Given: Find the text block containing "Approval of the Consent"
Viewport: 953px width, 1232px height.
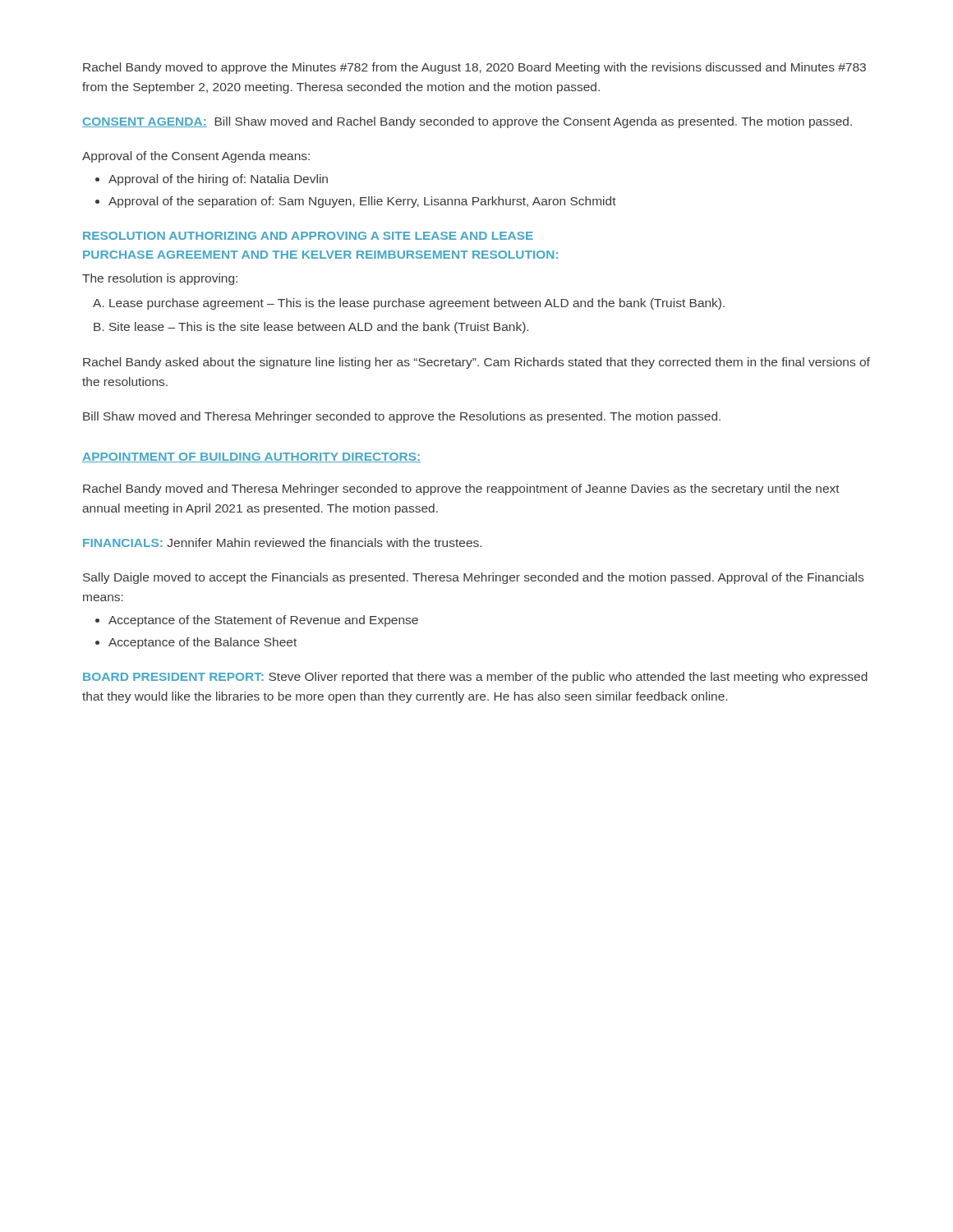Looking at the screenshot, I should (x=196, y=156).
